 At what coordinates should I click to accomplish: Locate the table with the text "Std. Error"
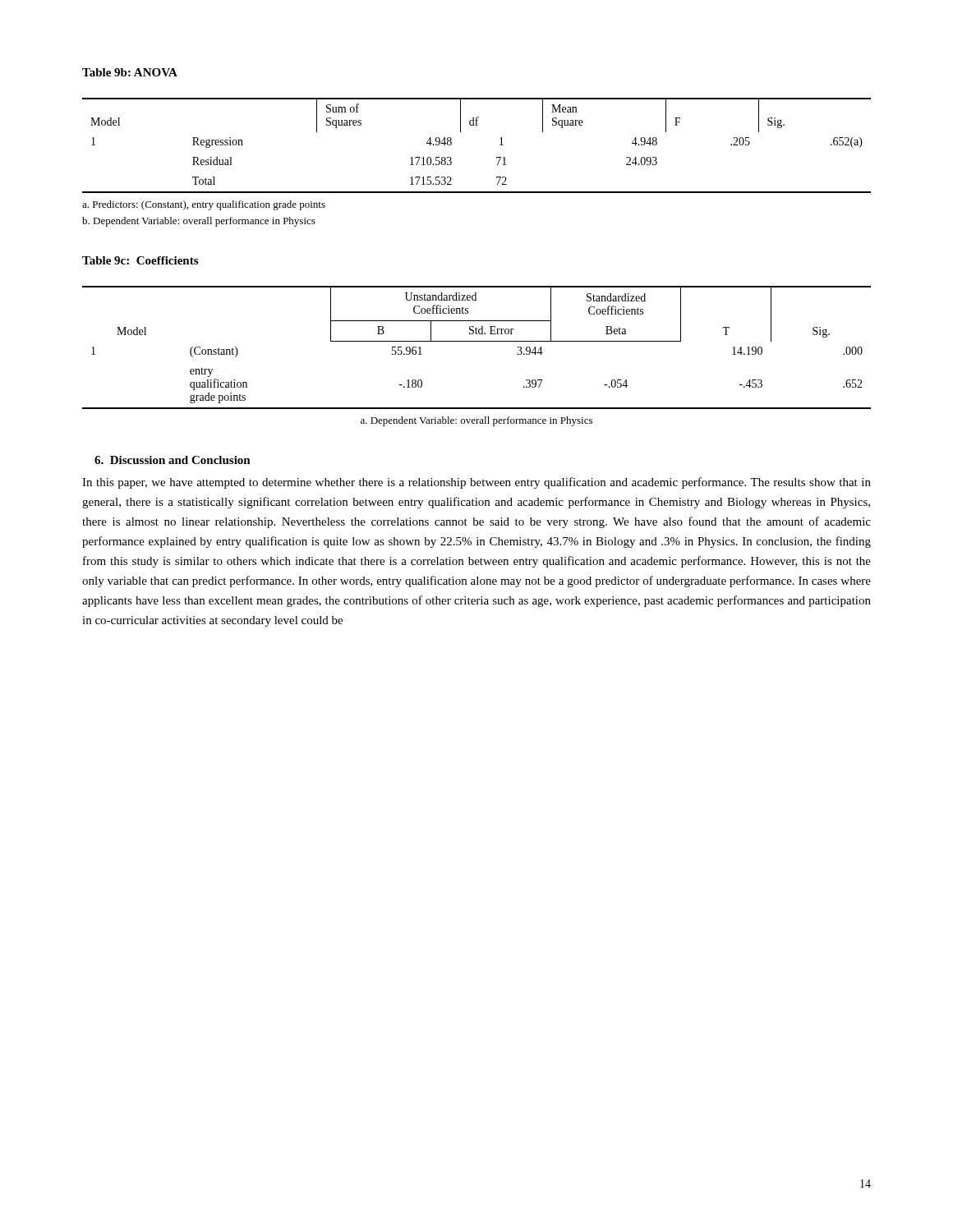476,347
